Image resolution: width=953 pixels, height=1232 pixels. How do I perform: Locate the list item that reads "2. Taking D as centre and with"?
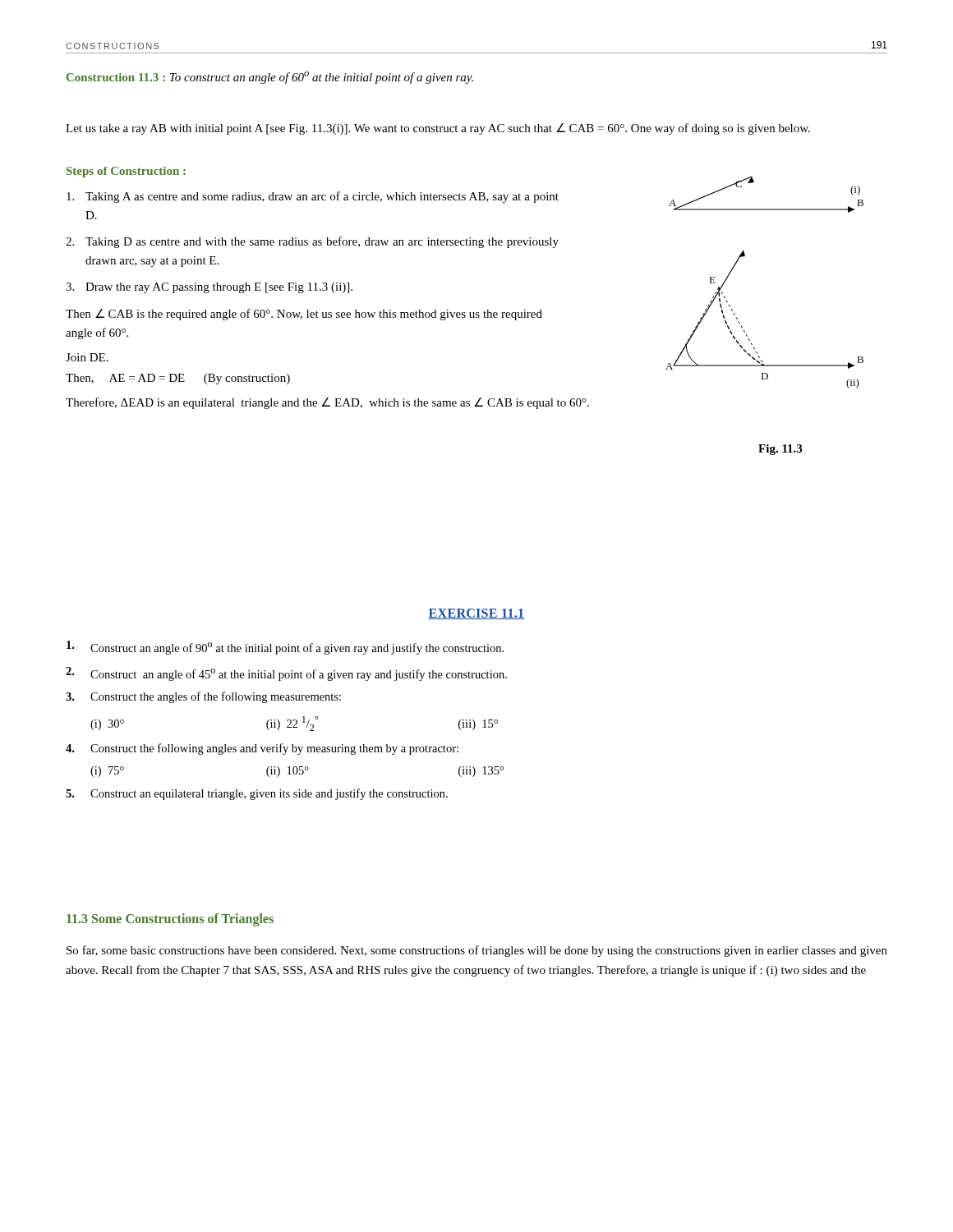coord(312,251)
